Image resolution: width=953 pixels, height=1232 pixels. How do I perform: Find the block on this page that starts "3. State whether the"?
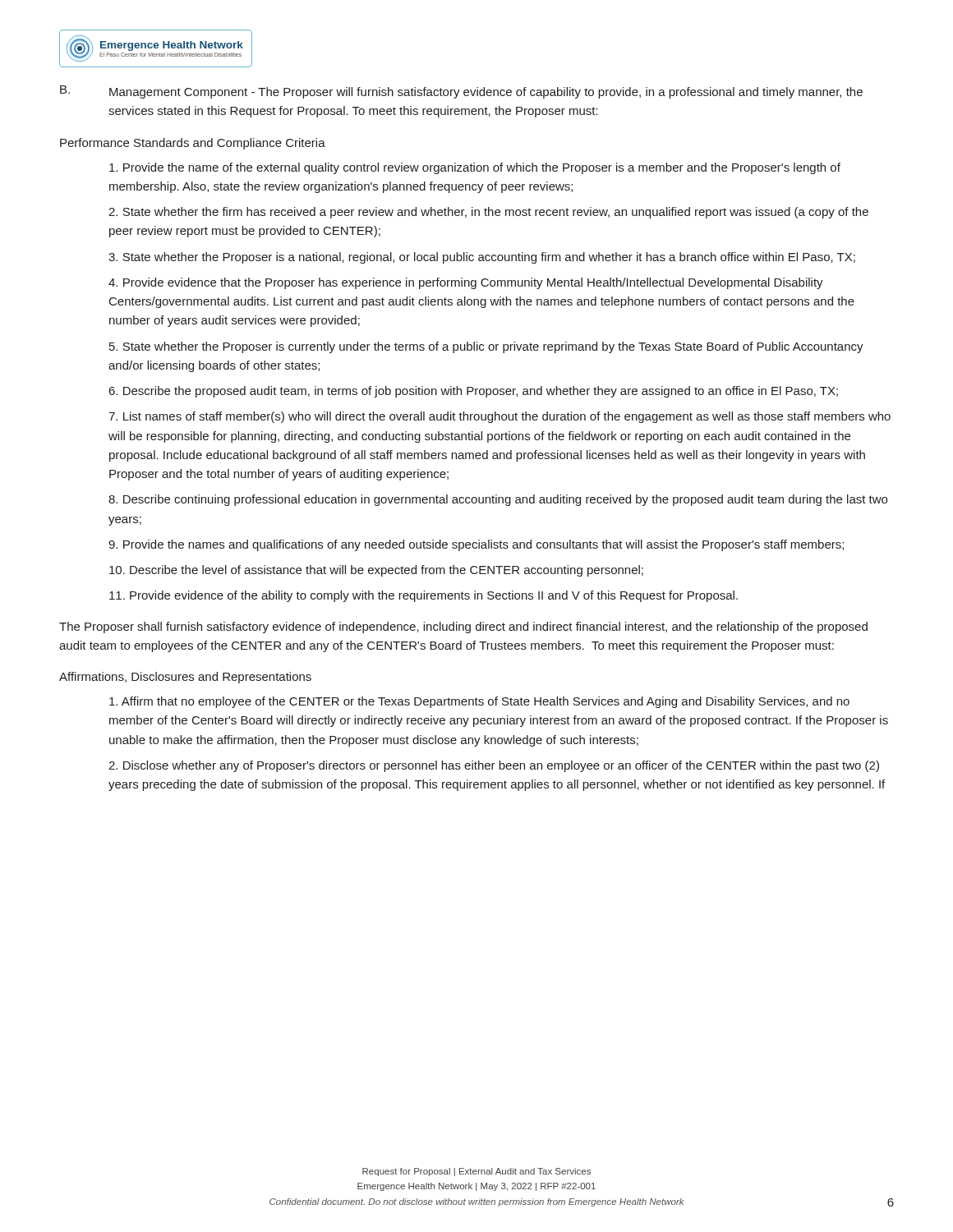[501, 256]
